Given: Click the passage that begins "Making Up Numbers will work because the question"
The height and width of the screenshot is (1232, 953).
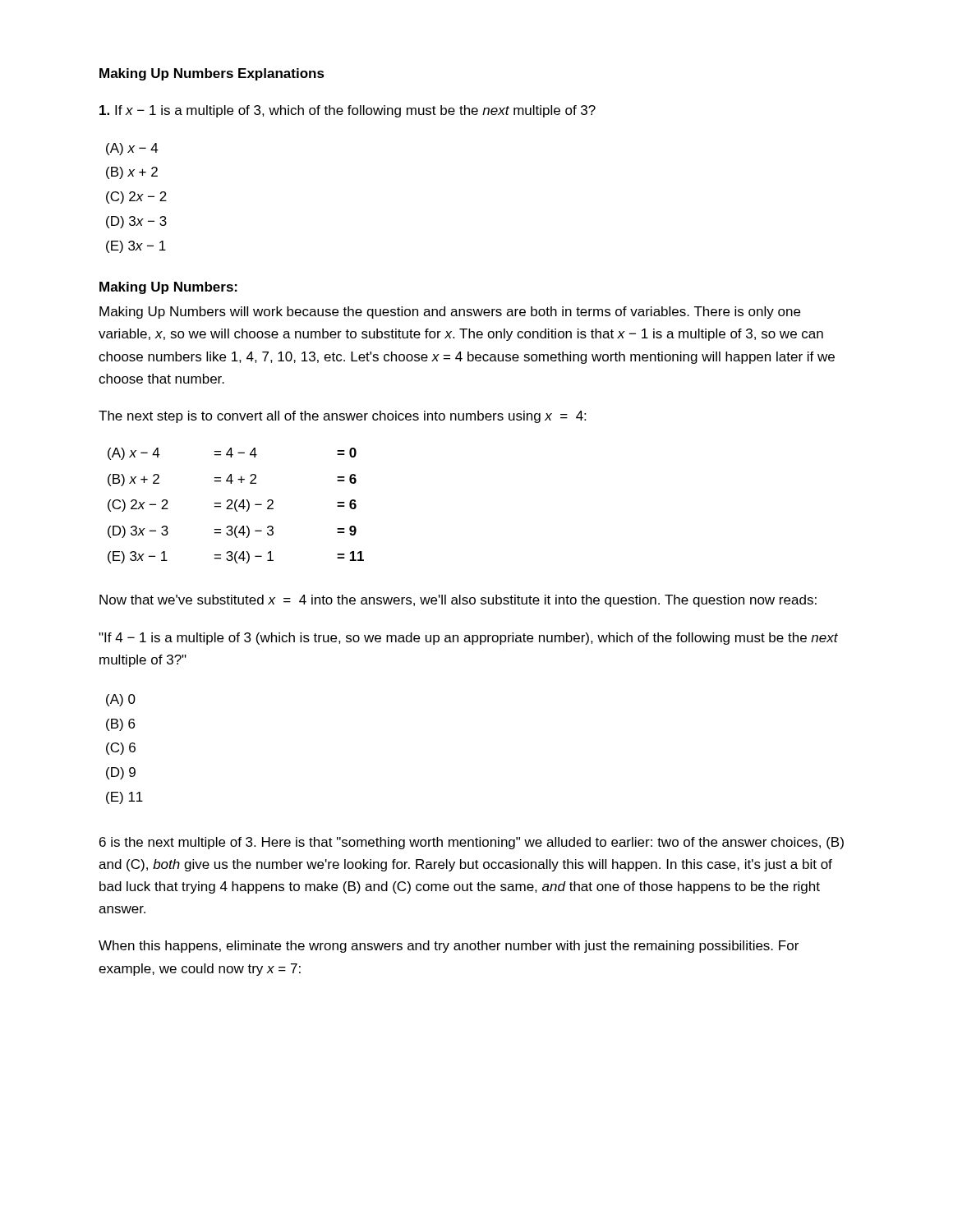Looking at the screenshot, I should pos(467,345).
